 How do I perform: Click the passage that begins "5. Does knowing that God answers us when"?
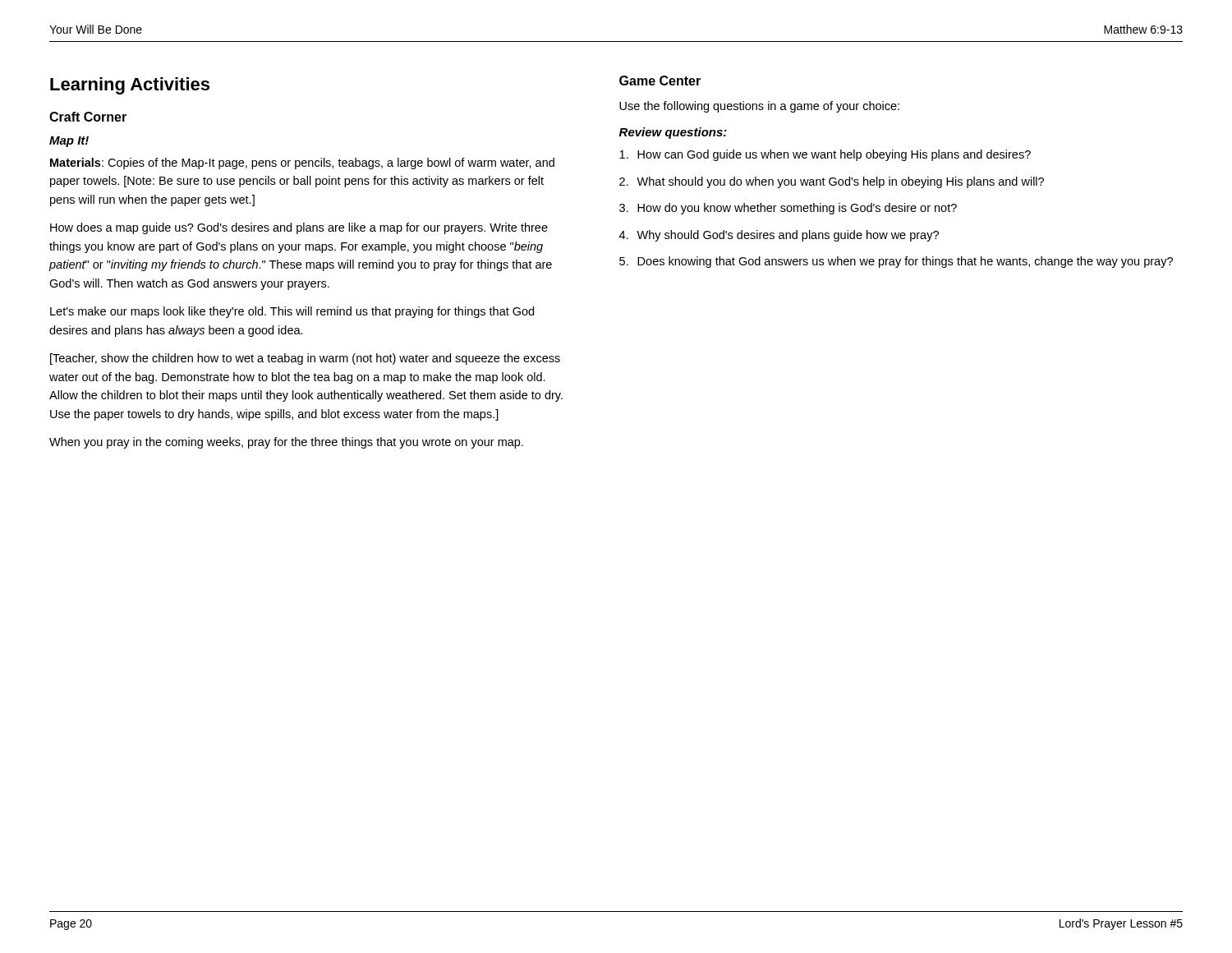coord(901,262)
